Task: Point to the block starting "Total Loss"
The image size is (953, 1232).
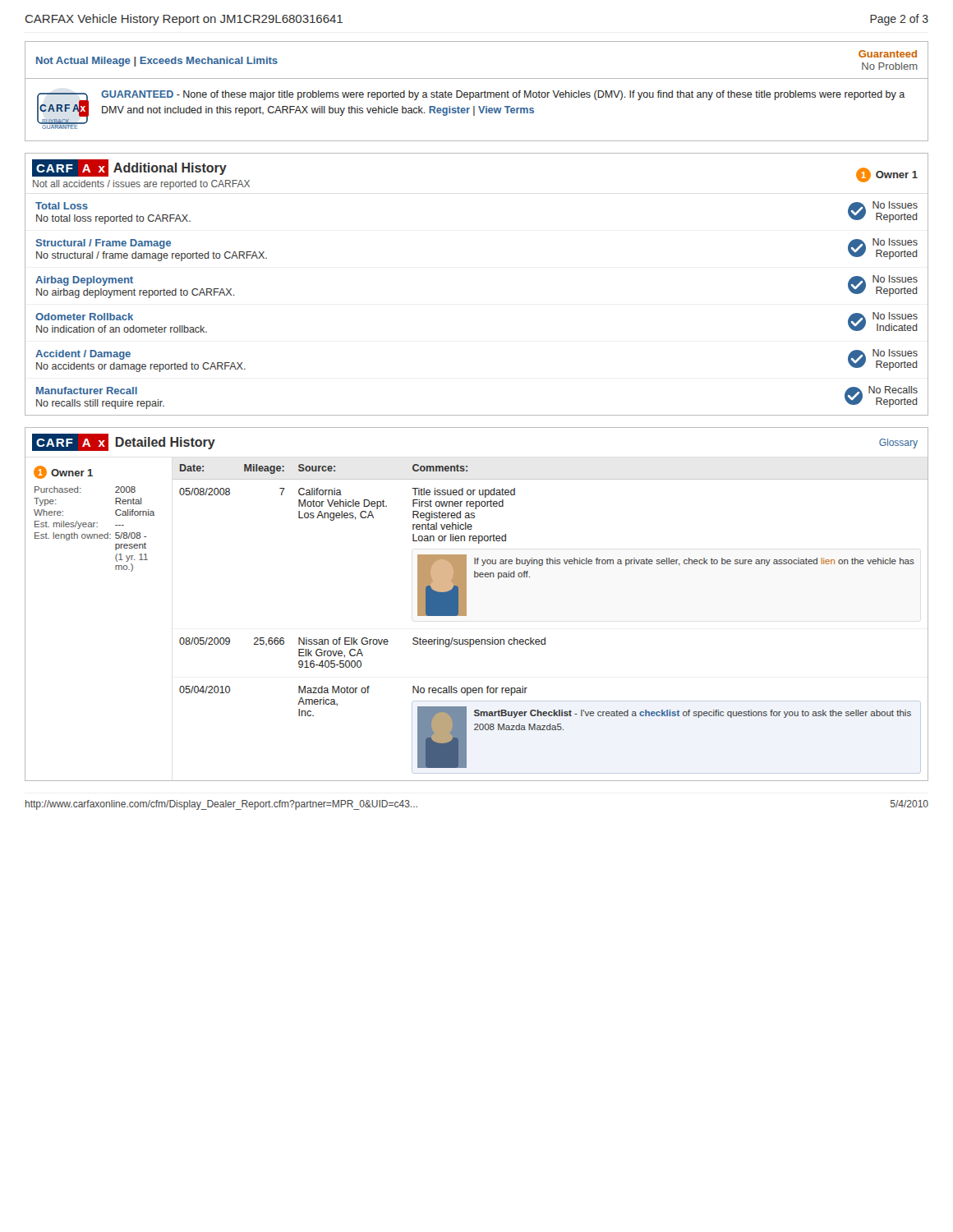Action: pyautogui.click(x=62, y=206)
